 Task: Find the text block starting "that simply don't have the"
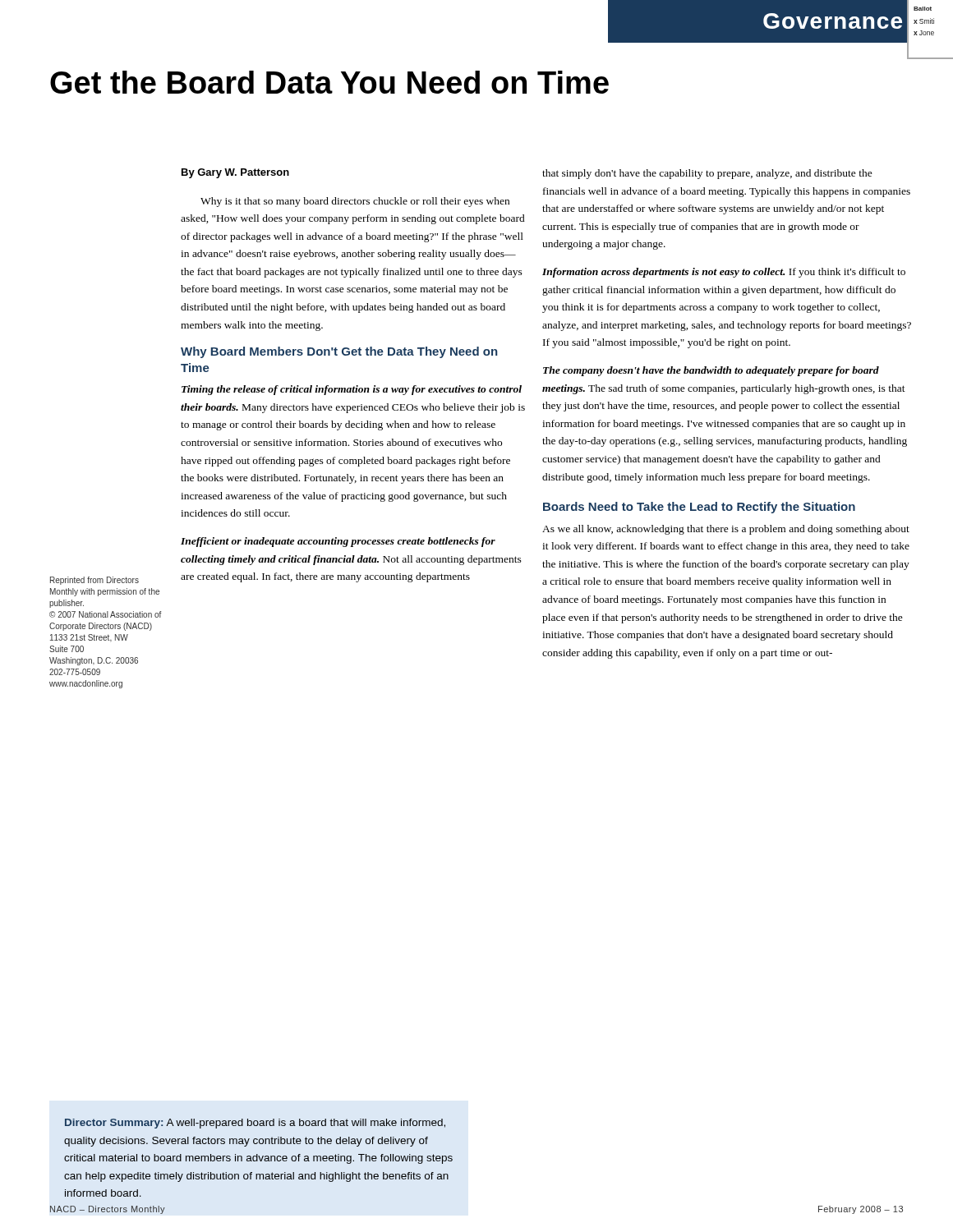pyautogui.click(x=727, y=209)
